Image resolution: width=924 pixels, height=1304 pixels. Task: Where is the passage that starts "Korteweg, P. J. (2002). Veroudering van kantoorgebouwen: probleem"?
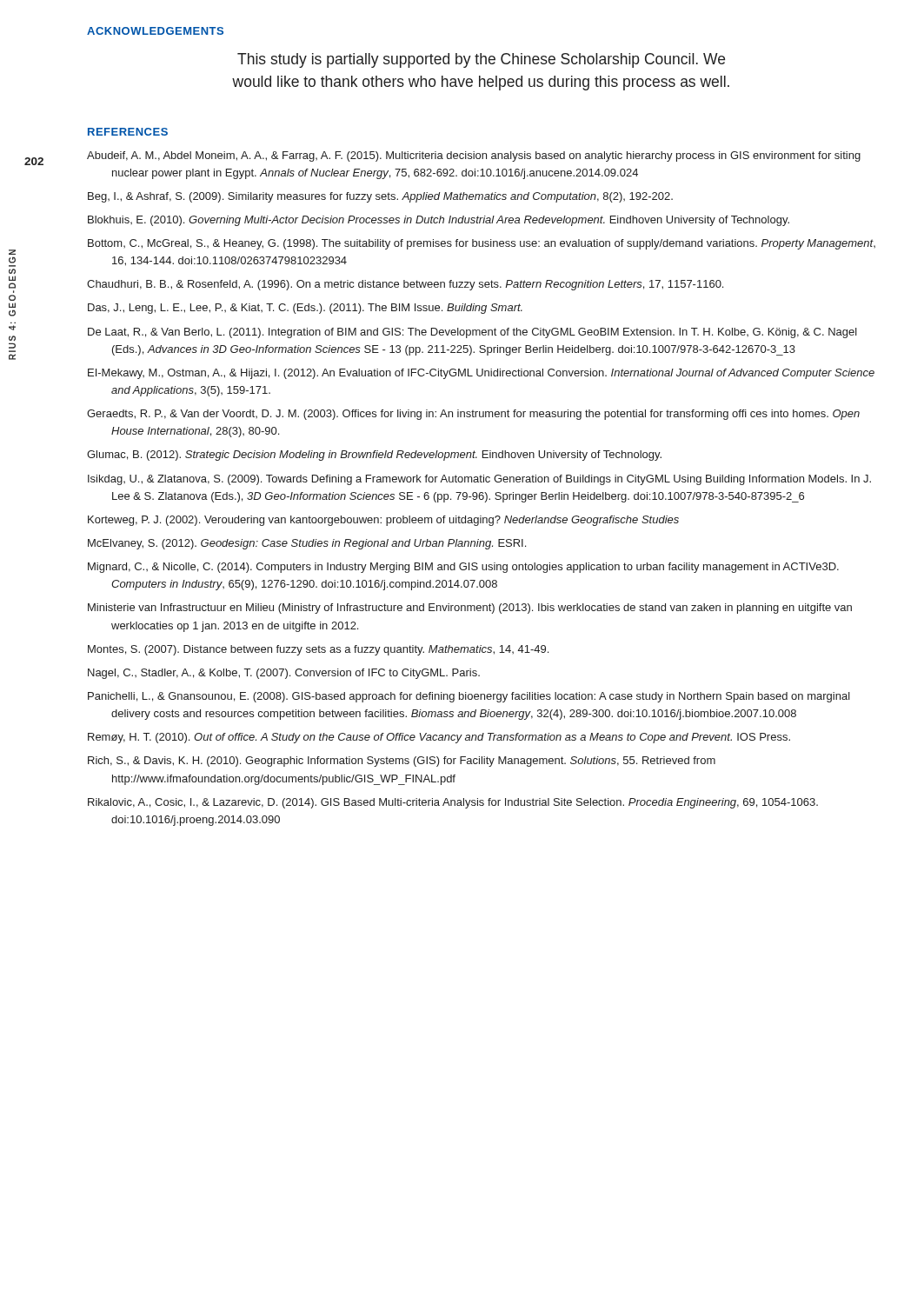(x=383, y=519)
